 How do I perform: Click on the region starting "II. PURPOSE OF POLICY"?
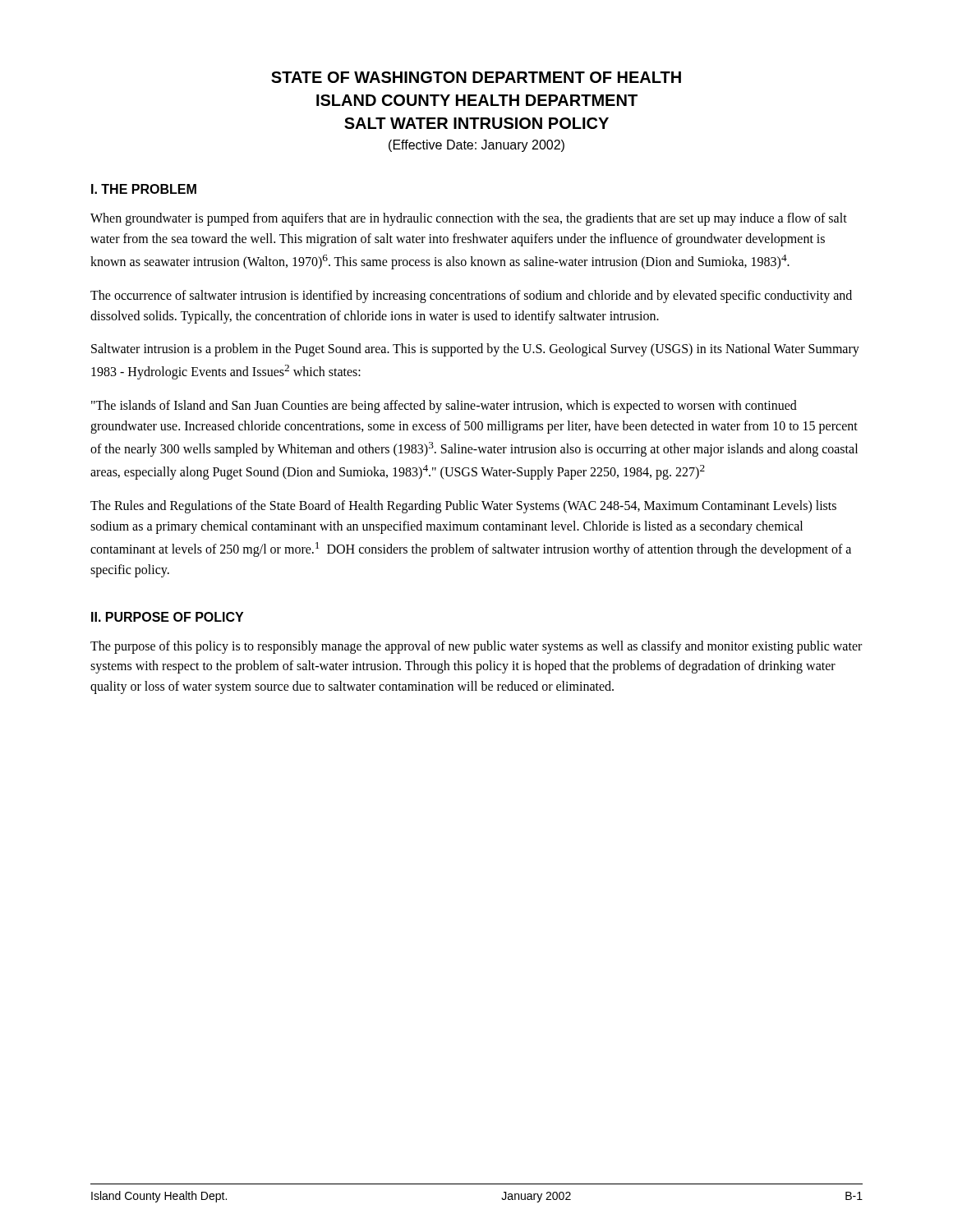167,617
